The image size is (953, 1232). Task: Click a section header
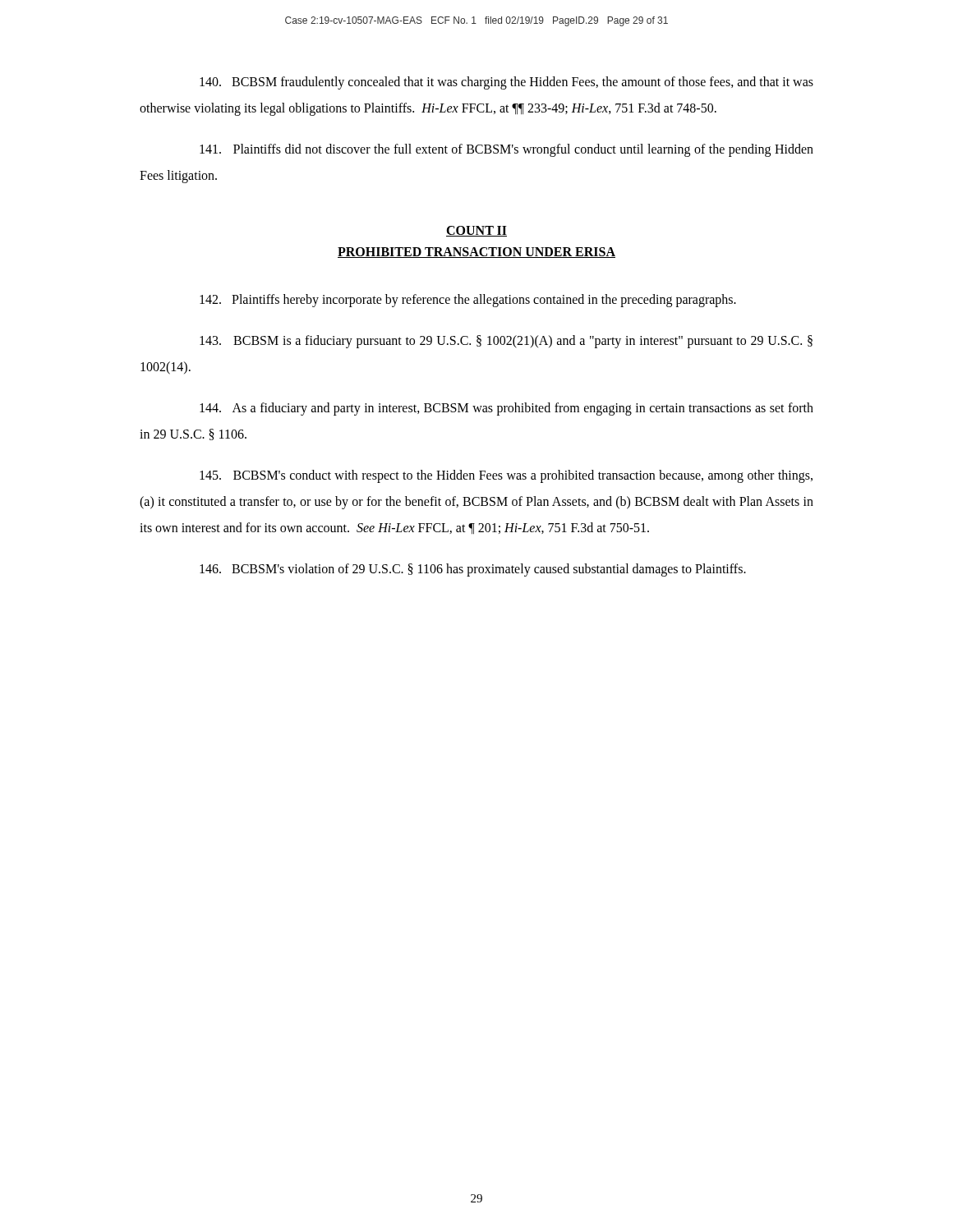tap(476, 241)
